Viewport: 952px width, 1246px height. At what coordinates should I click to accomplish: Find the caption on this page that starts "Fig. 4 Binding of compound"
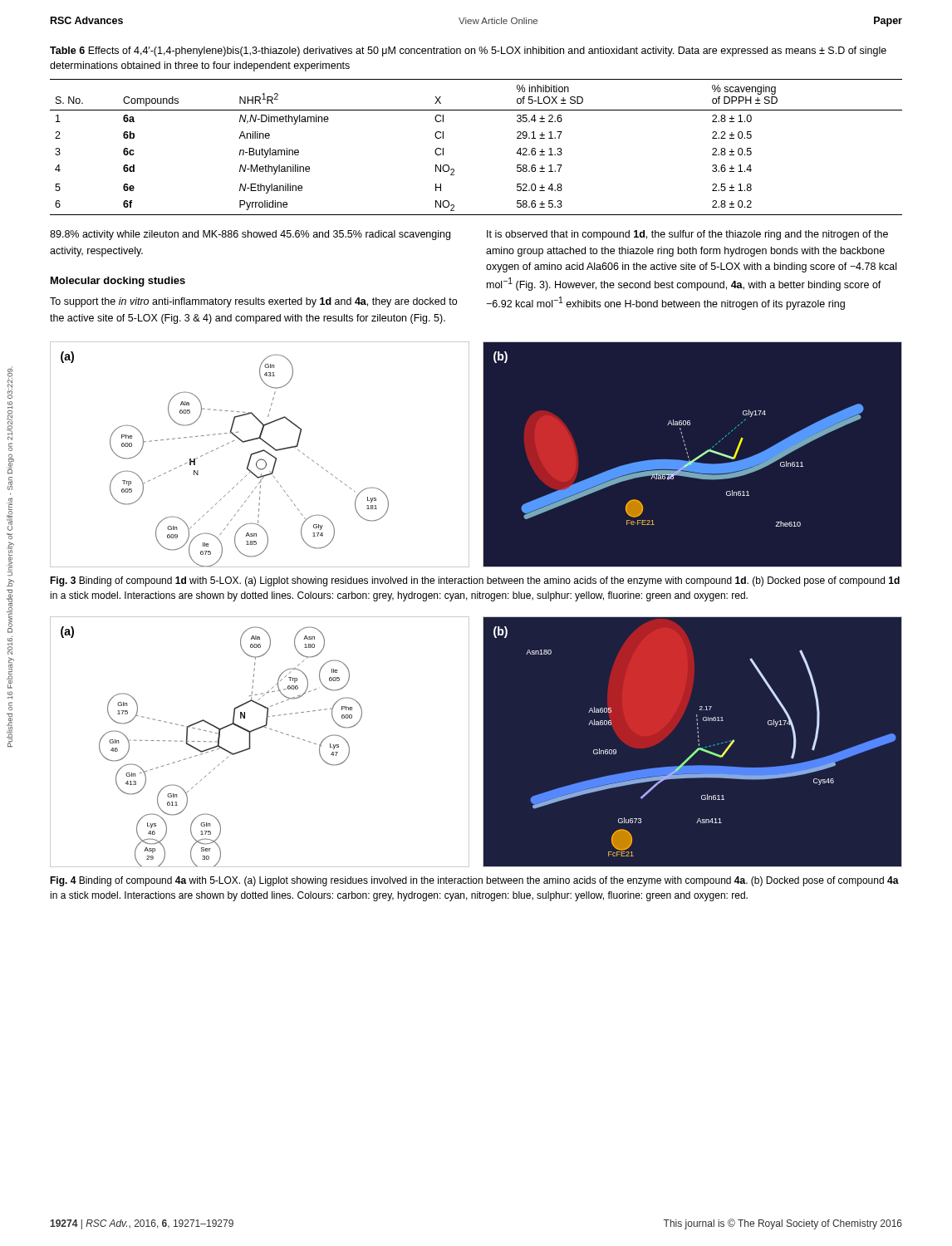(474, 888)
